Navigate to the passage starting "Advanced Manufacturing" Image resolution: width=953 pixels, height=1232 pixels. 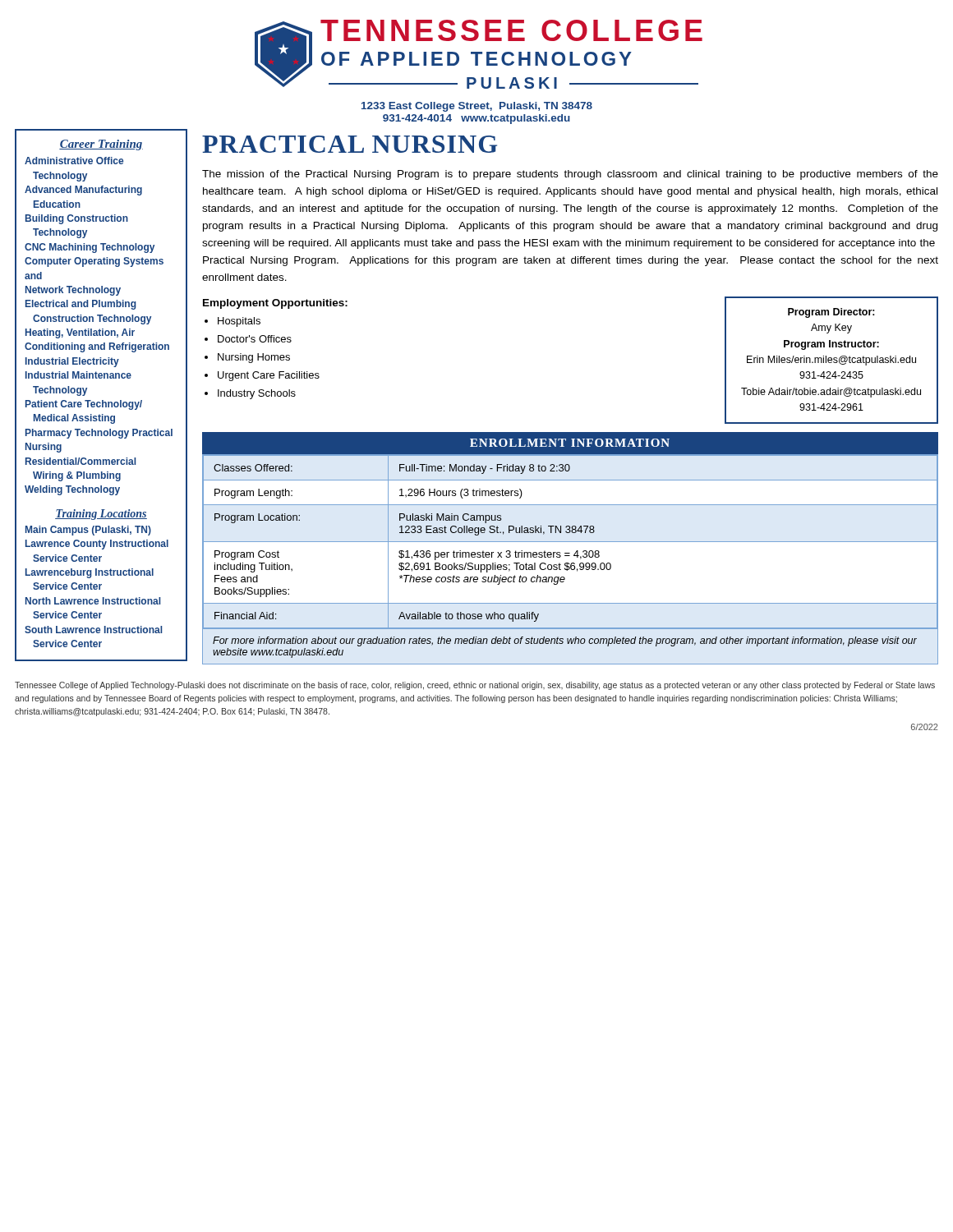pos(84,190)
